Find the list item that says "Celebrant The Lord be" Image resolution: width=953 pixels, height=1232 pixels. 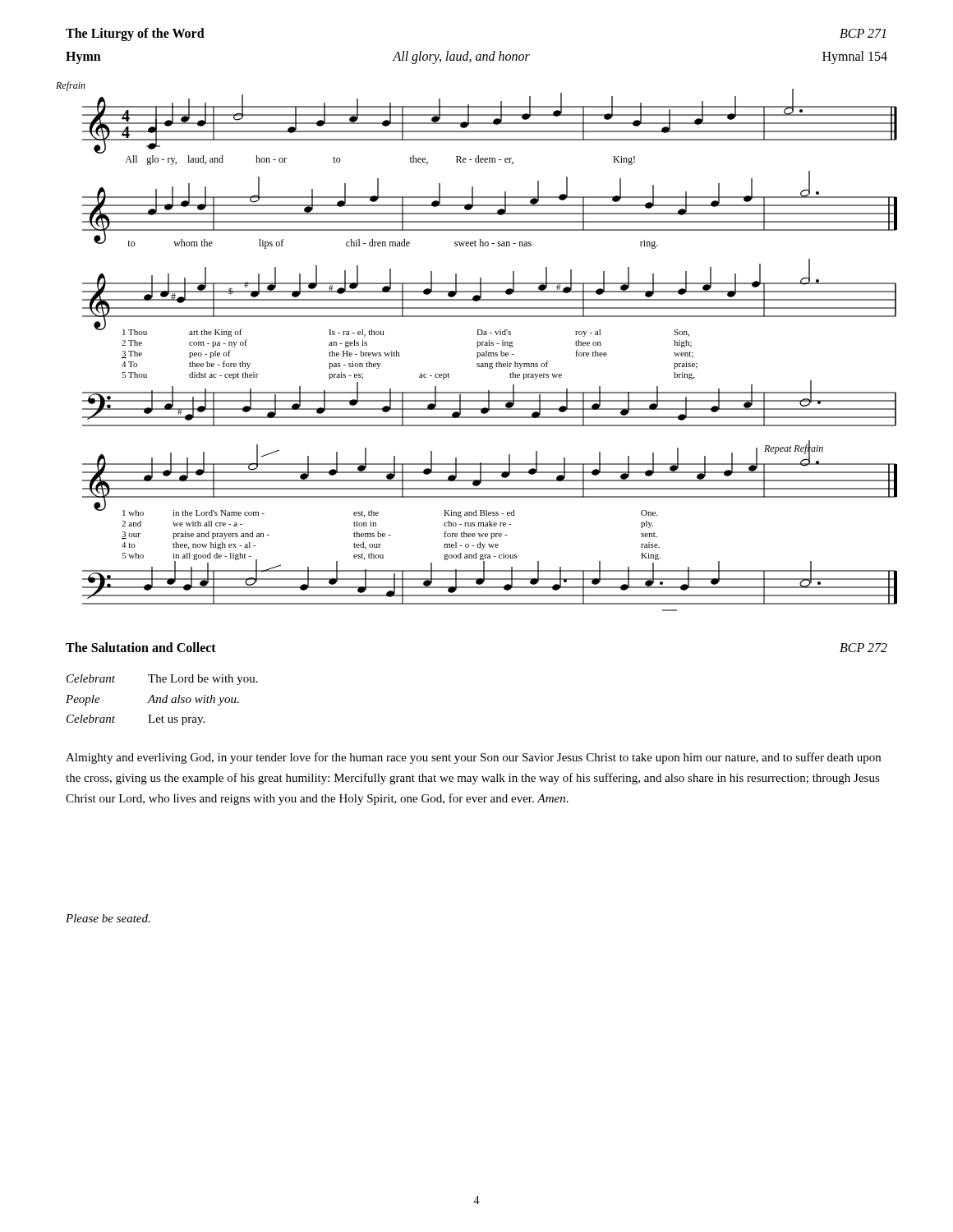click(162, 699)
